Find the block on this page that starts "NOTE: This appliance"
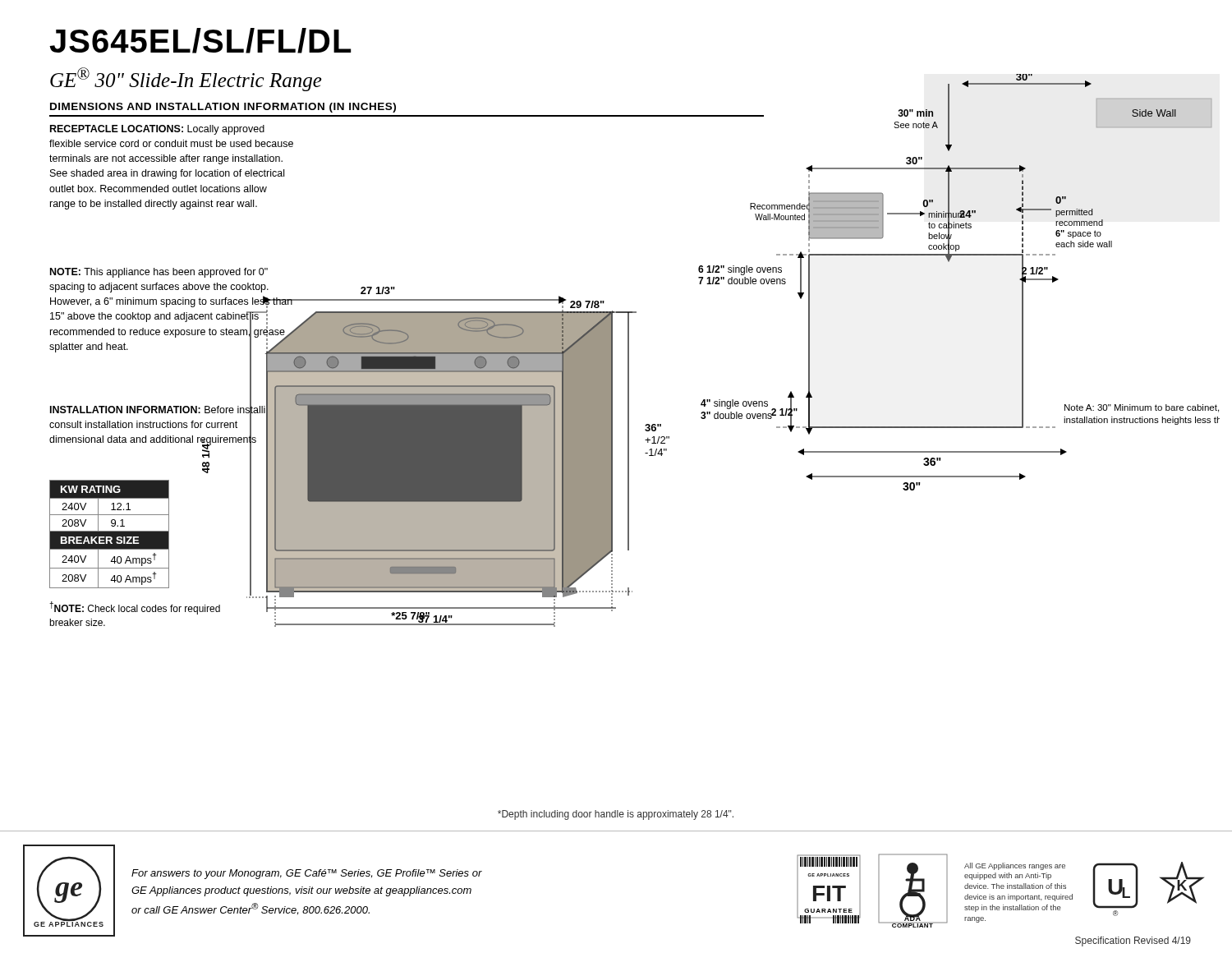 (171, 309)
